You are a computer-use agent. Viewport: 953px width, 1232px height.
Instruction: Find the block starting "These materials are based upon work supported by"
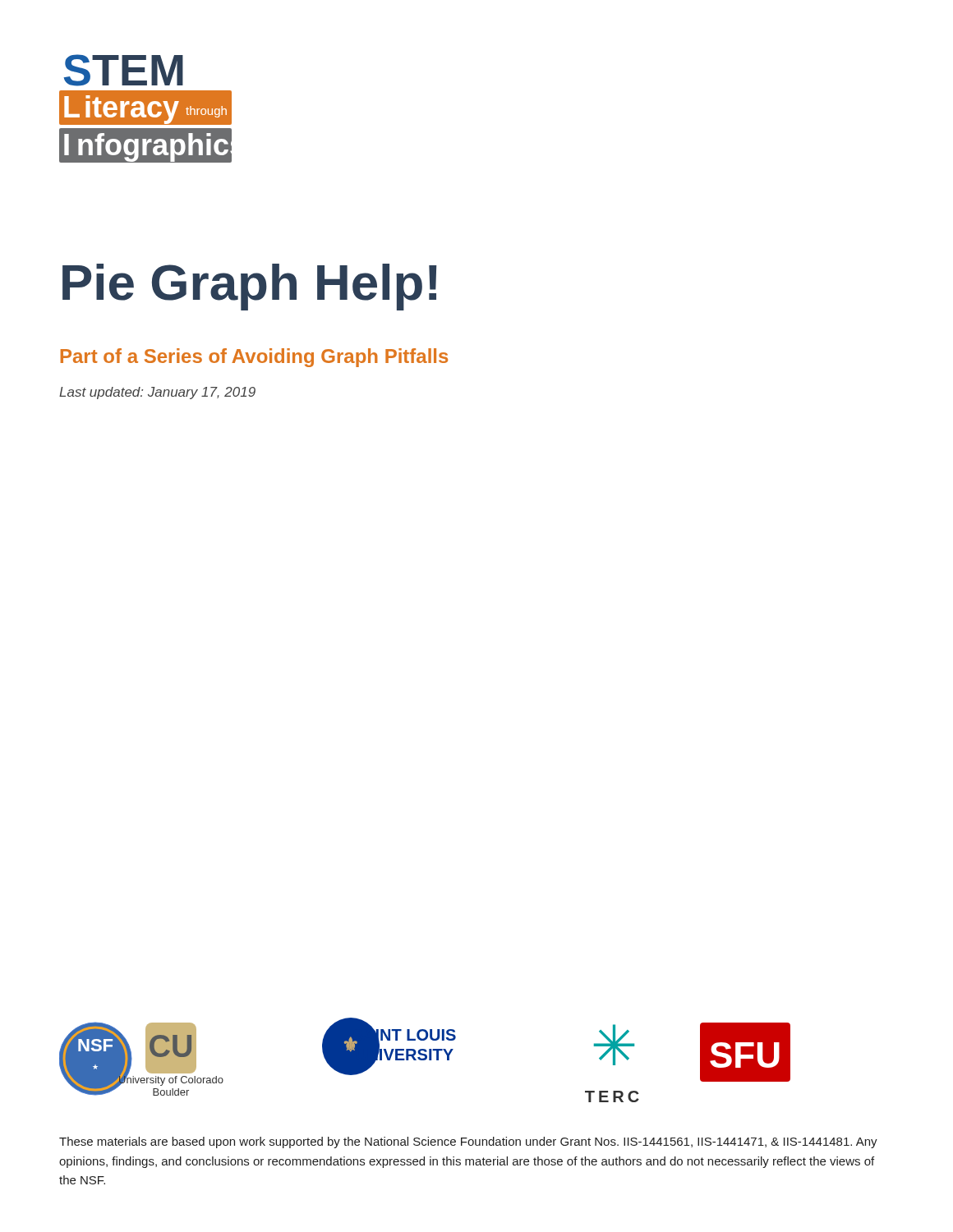[468, 1161]
